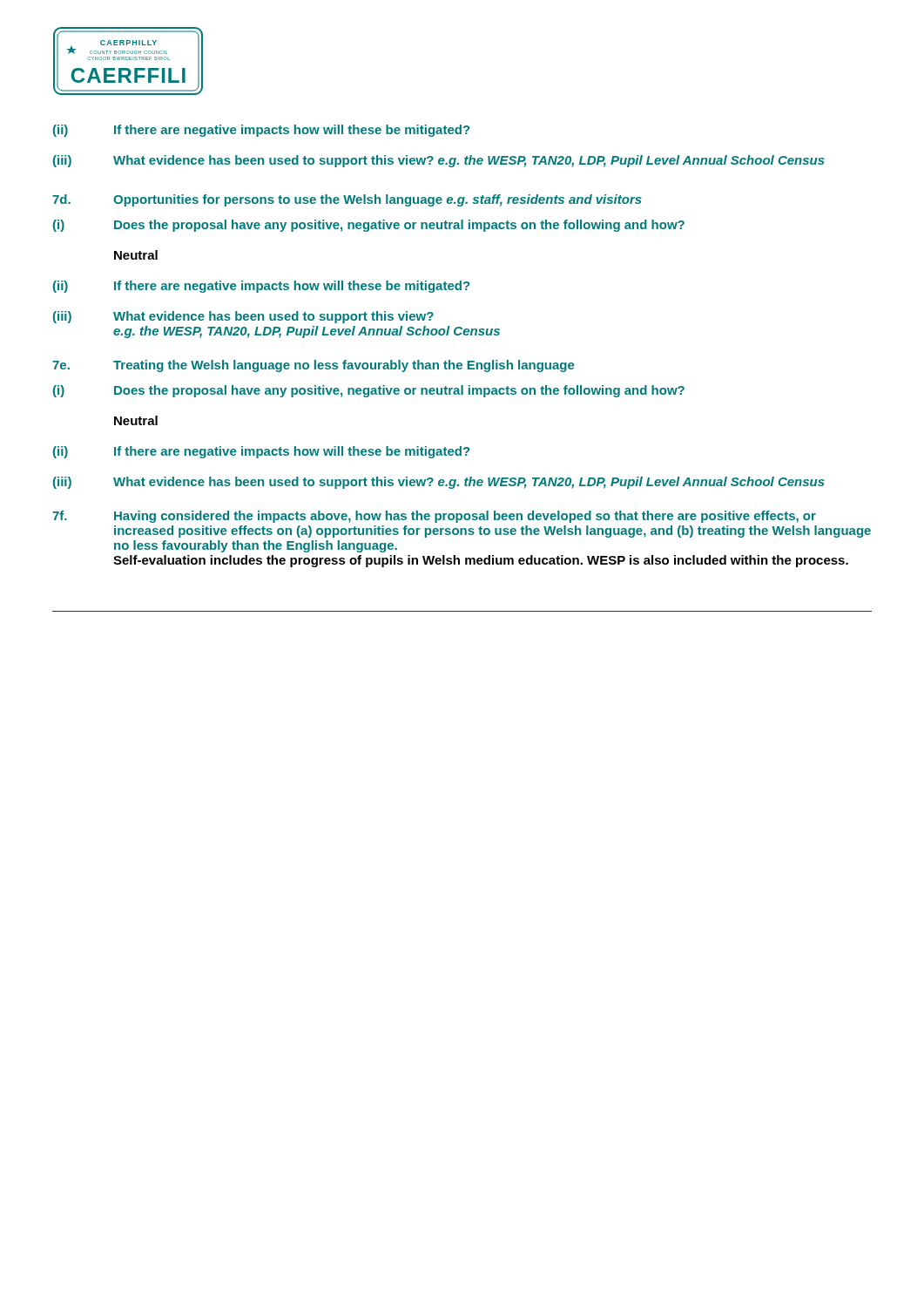Screen dimensions: 1307x924
Task: Find the logo
Action: [x=462, y=61]
